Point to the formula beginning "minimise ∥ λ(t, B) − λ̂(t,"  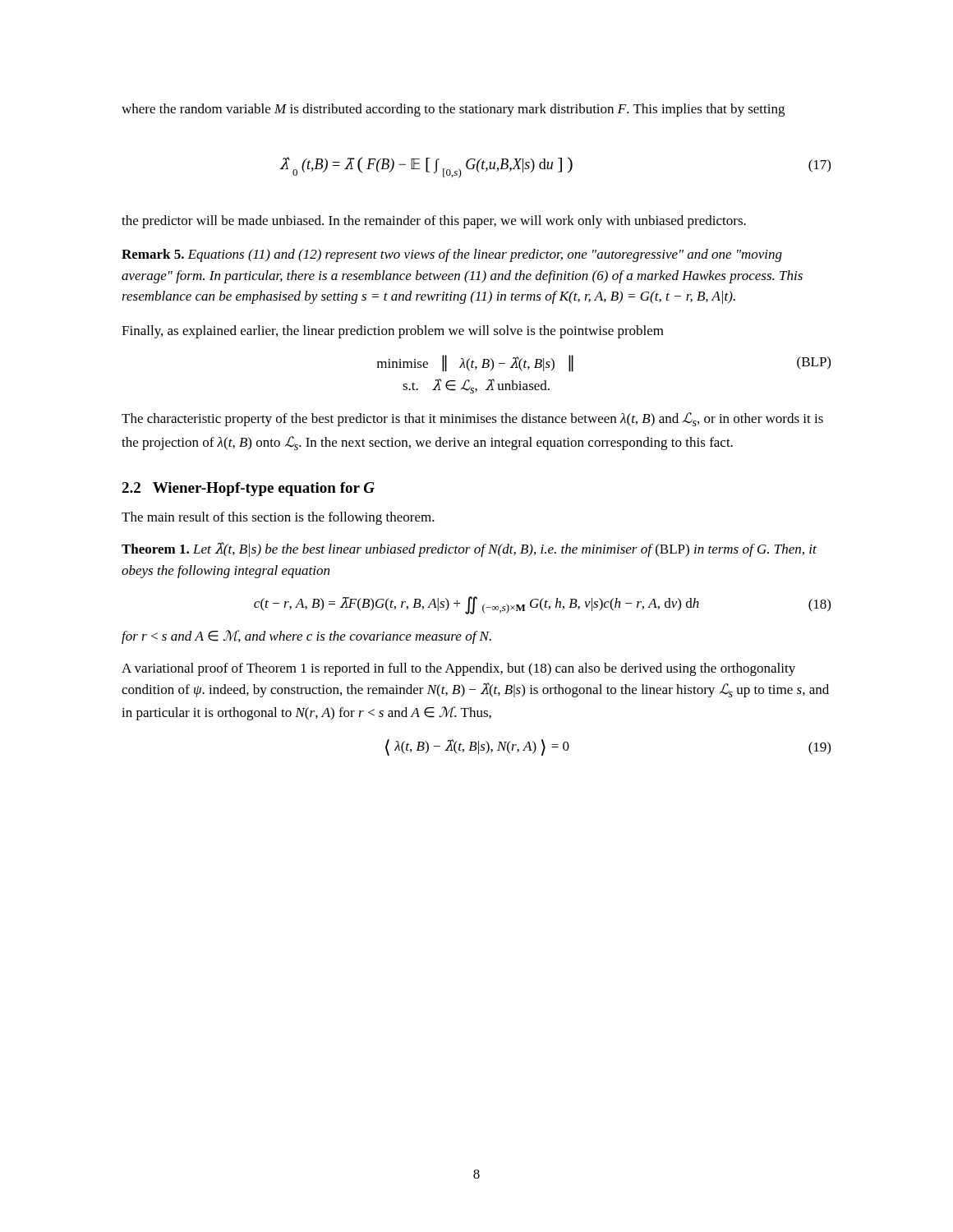tap(476, 375)
